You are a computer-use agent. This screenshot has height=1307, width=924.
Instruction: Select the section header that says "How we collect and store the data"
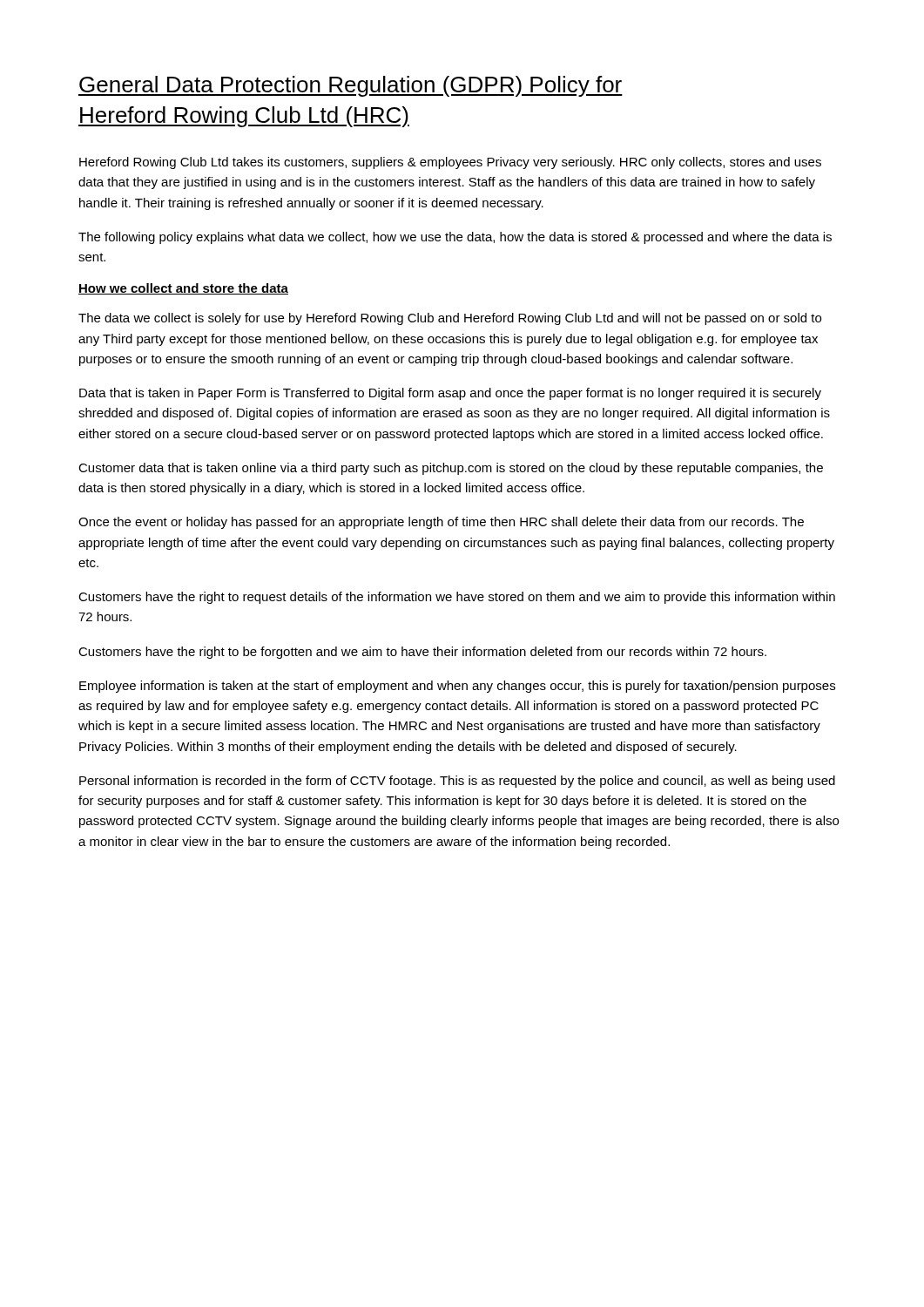click(x=183, y=289)
